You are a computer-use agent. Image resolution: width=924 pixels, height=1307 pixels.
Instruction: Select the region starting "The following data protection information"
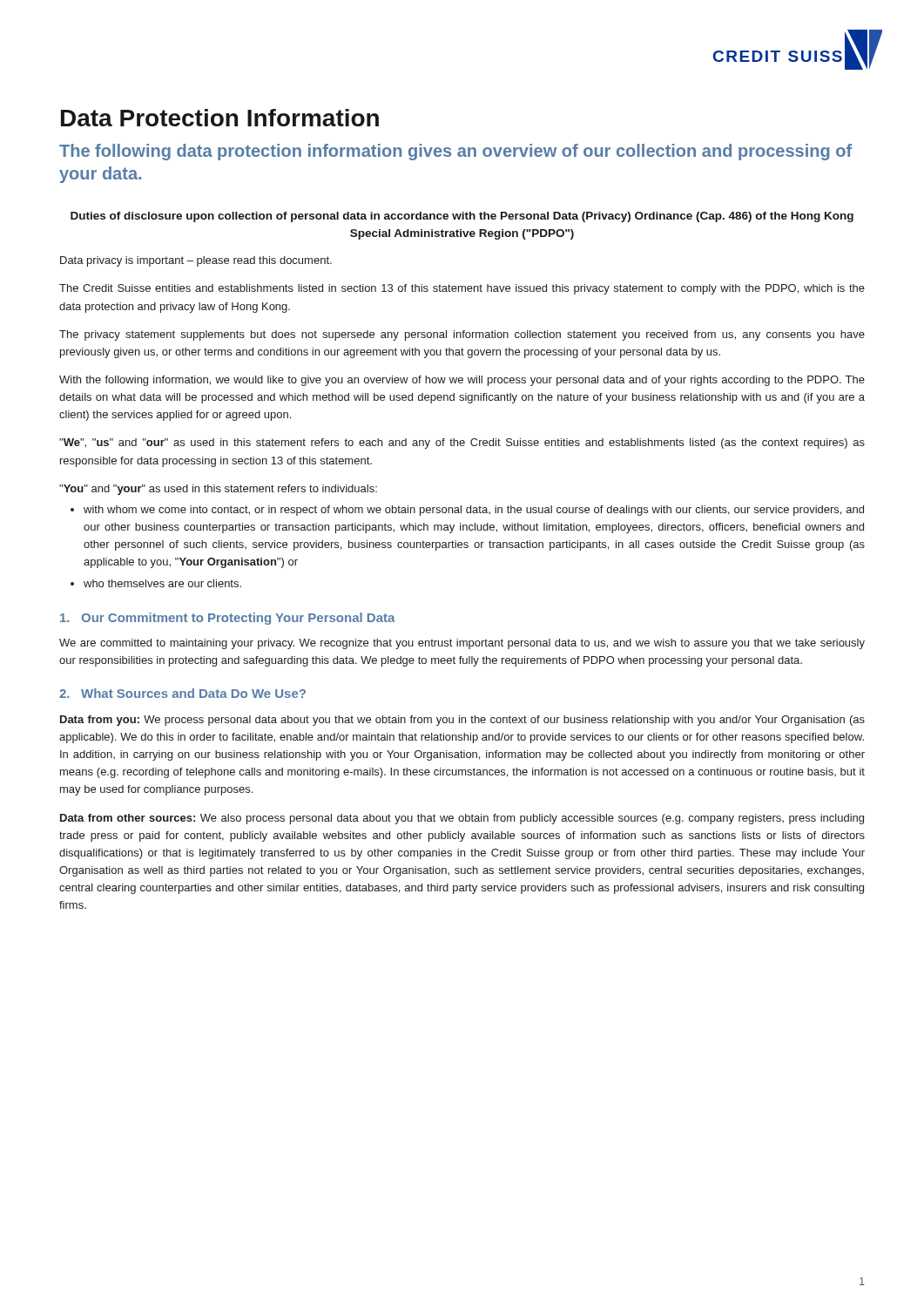coord(456,162)
